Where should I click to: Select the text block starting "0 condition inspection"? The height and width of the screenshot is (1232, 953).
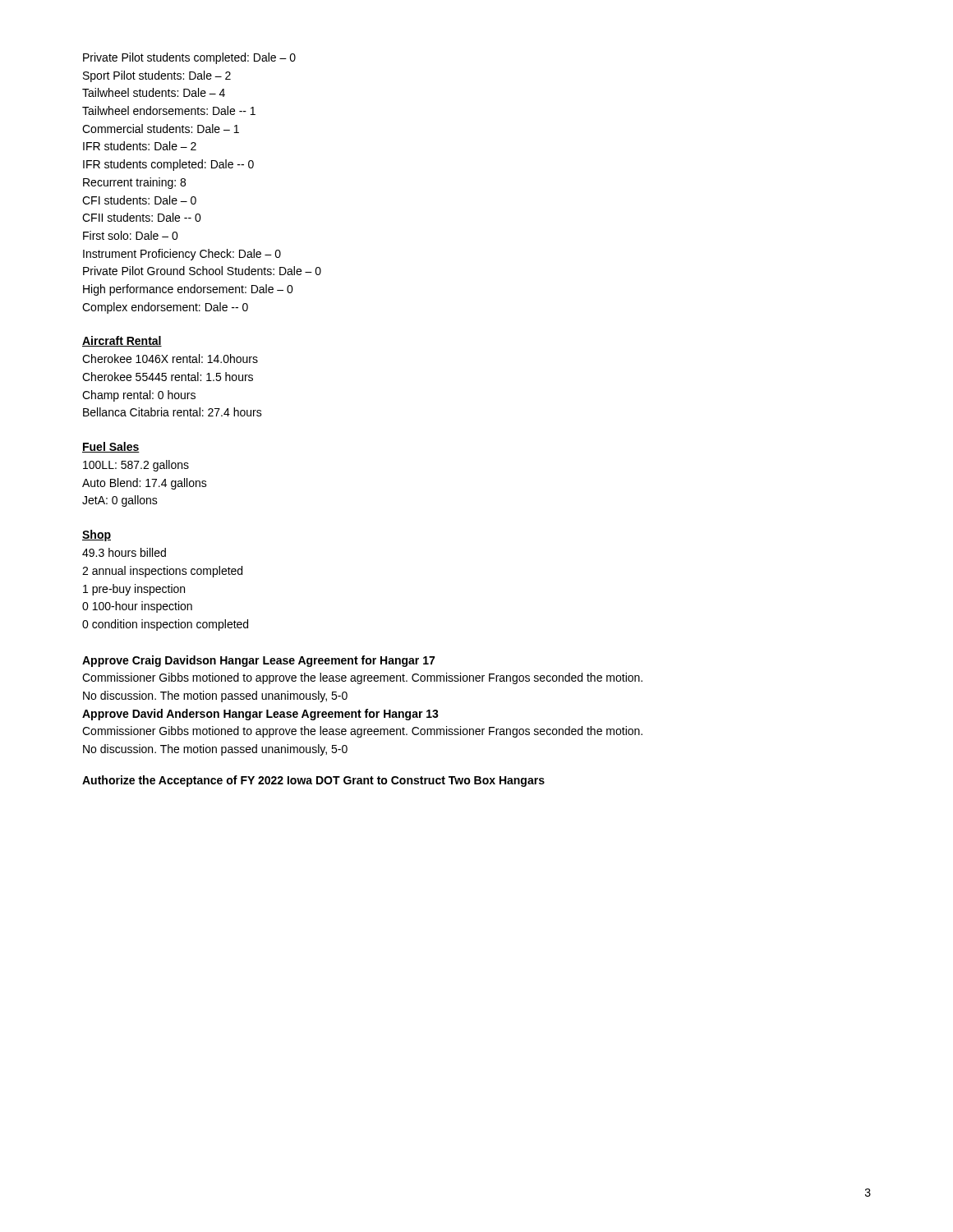coord(166,624)
